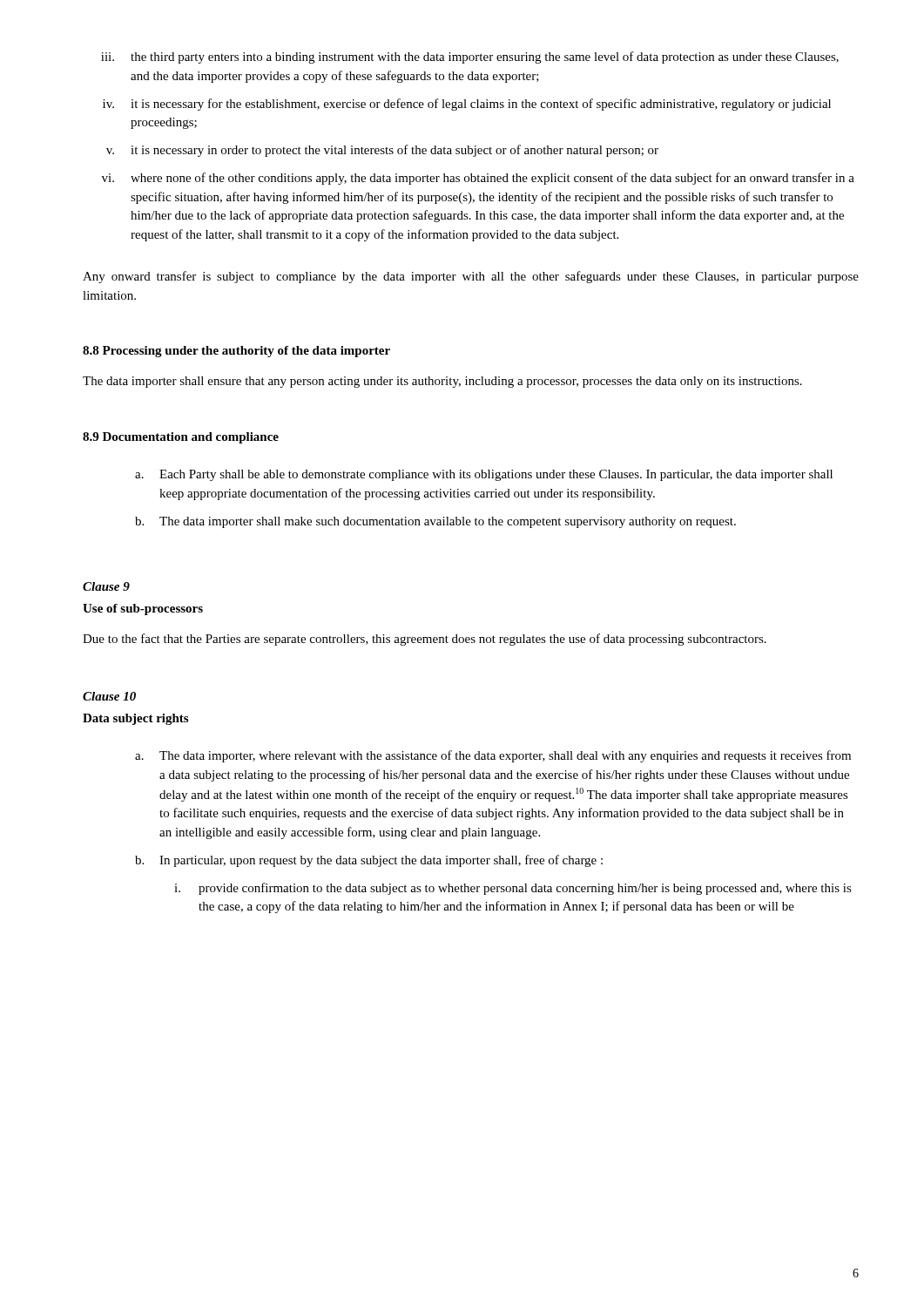Select the text block starting "Clause 9 Use of sub-processors"
Screen dimensions: 1307x924
point(106,586)
